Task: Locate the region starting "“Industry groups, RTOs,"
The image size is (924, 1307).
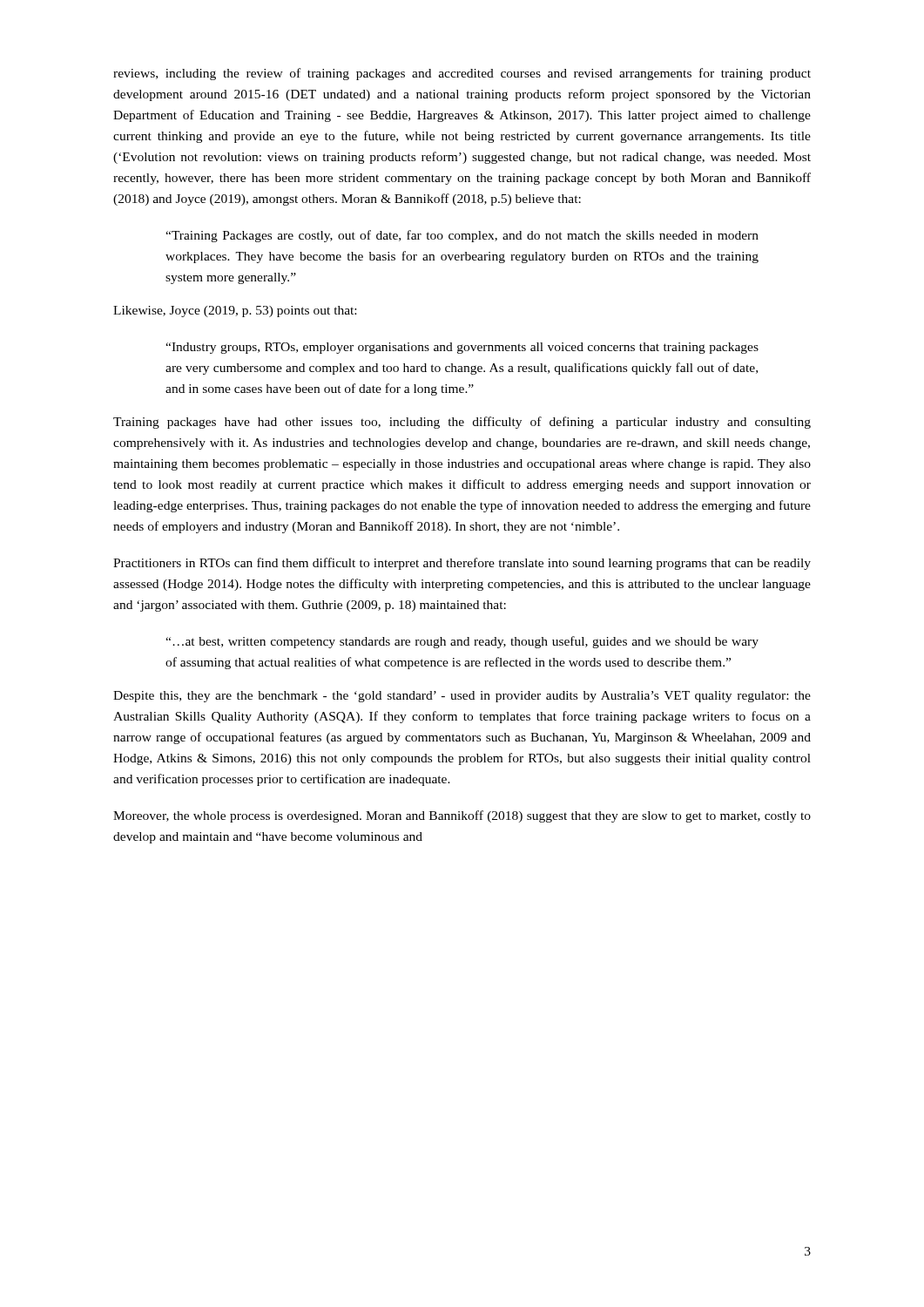Action: point(462,367)
